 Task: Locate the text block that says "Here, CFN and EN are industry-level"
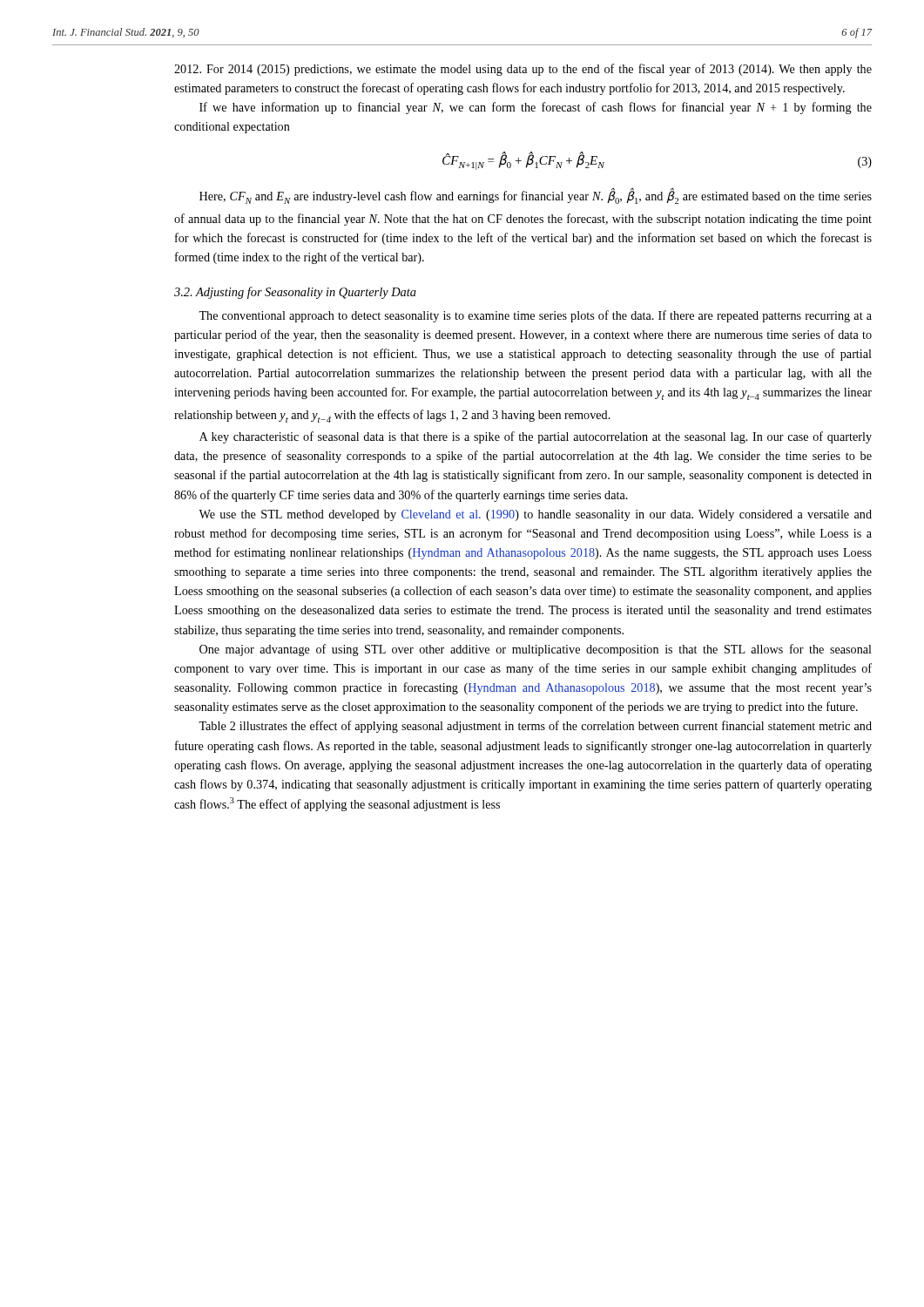(x=523, y=227)
